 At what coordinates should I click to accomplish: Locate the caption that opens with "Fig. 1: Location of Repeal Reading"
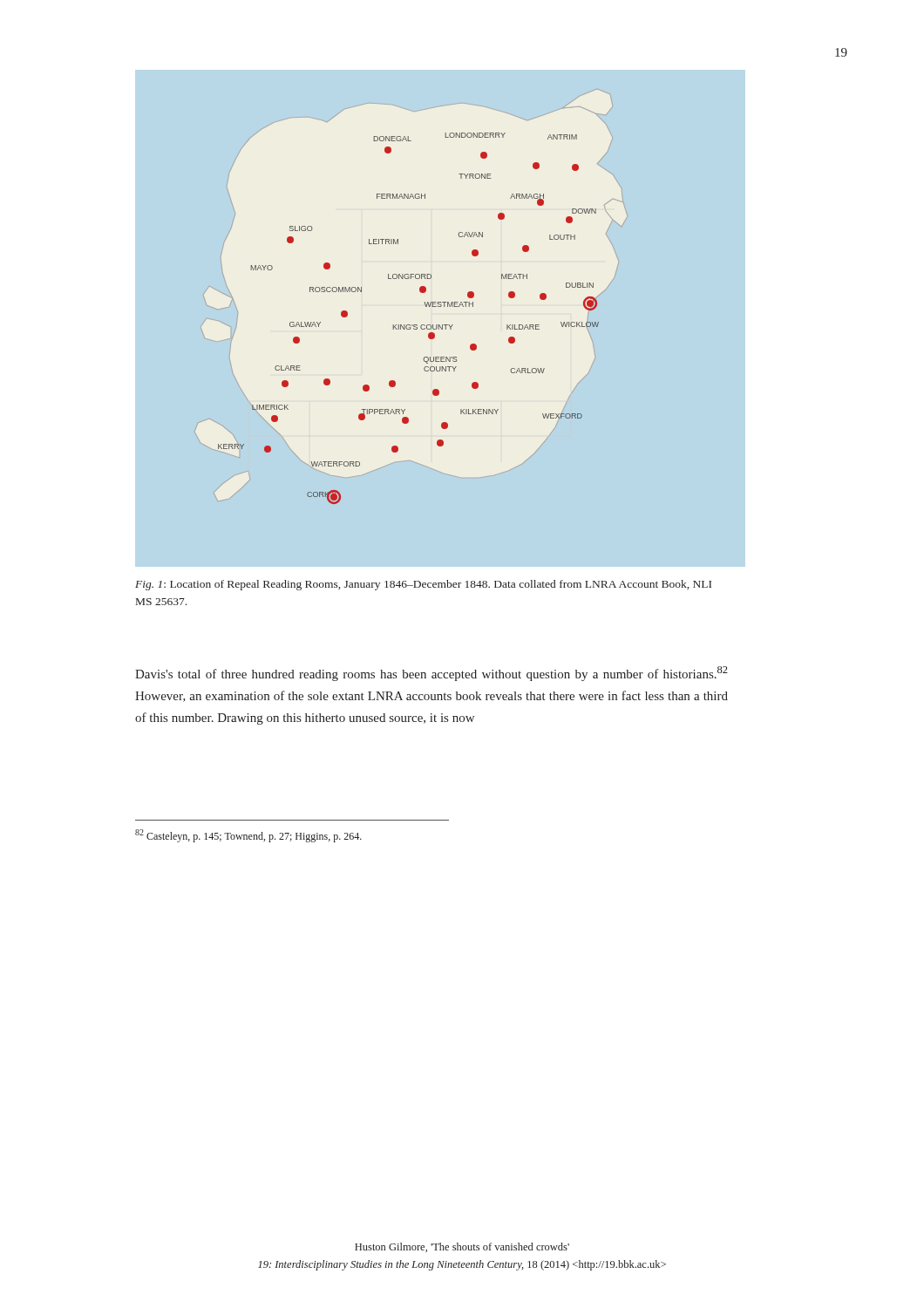431,593
